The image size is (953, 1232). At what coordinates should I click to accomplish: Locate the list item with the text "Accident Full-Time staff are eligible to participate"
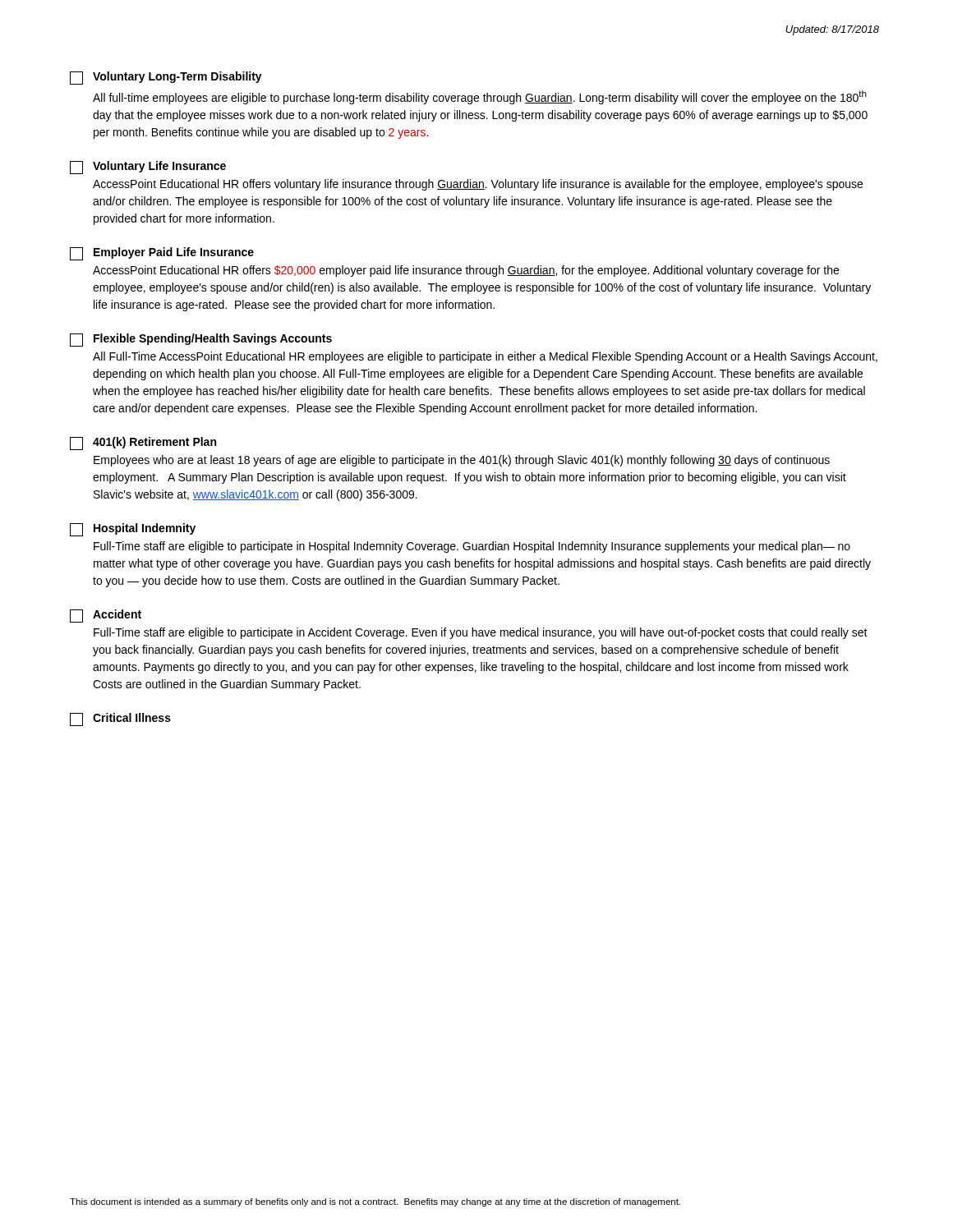tap(474, 650)
